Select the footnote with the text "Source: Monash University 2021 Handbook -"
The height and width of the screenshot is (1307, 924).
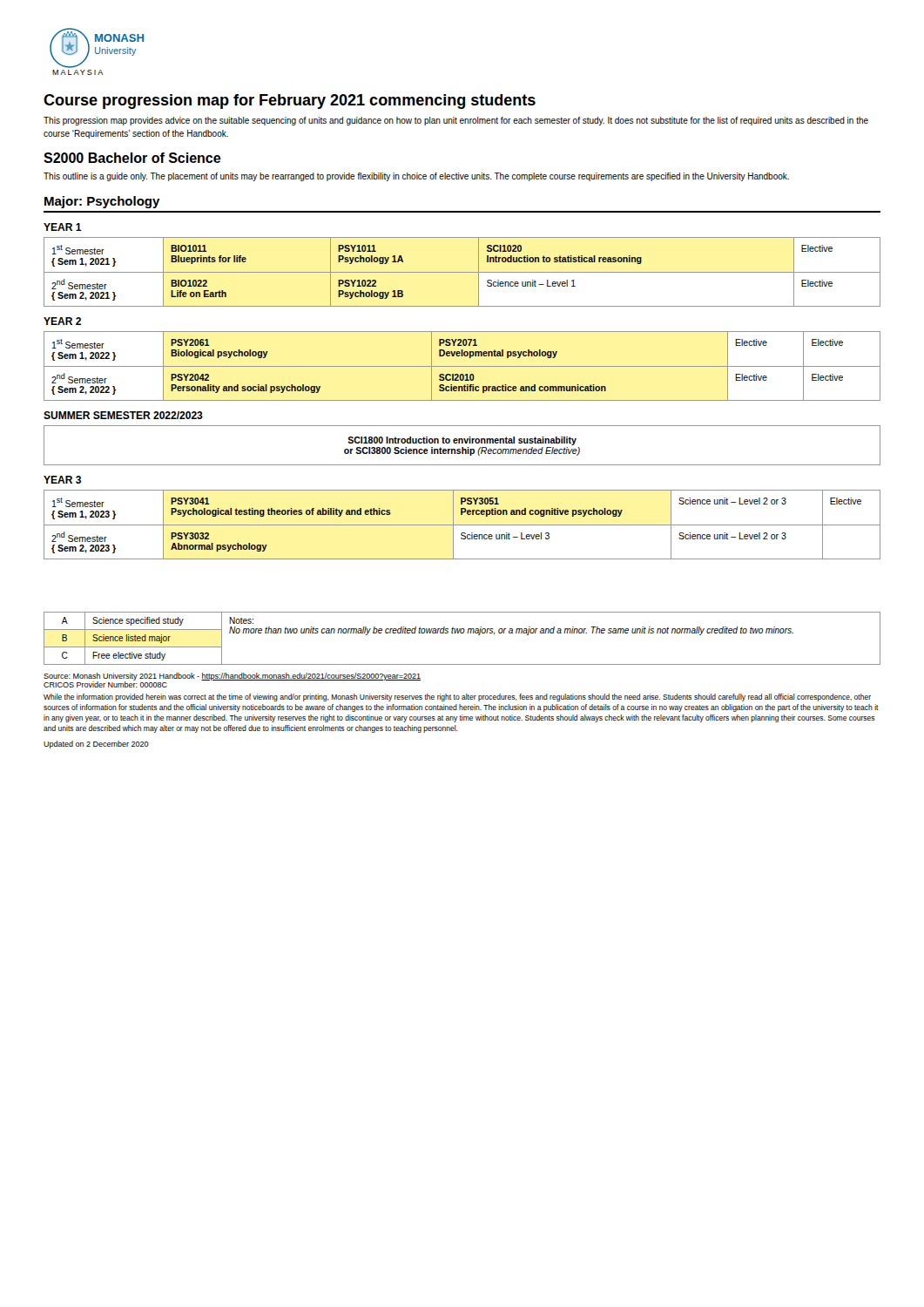pyautogui.click(x=232, y=680)
